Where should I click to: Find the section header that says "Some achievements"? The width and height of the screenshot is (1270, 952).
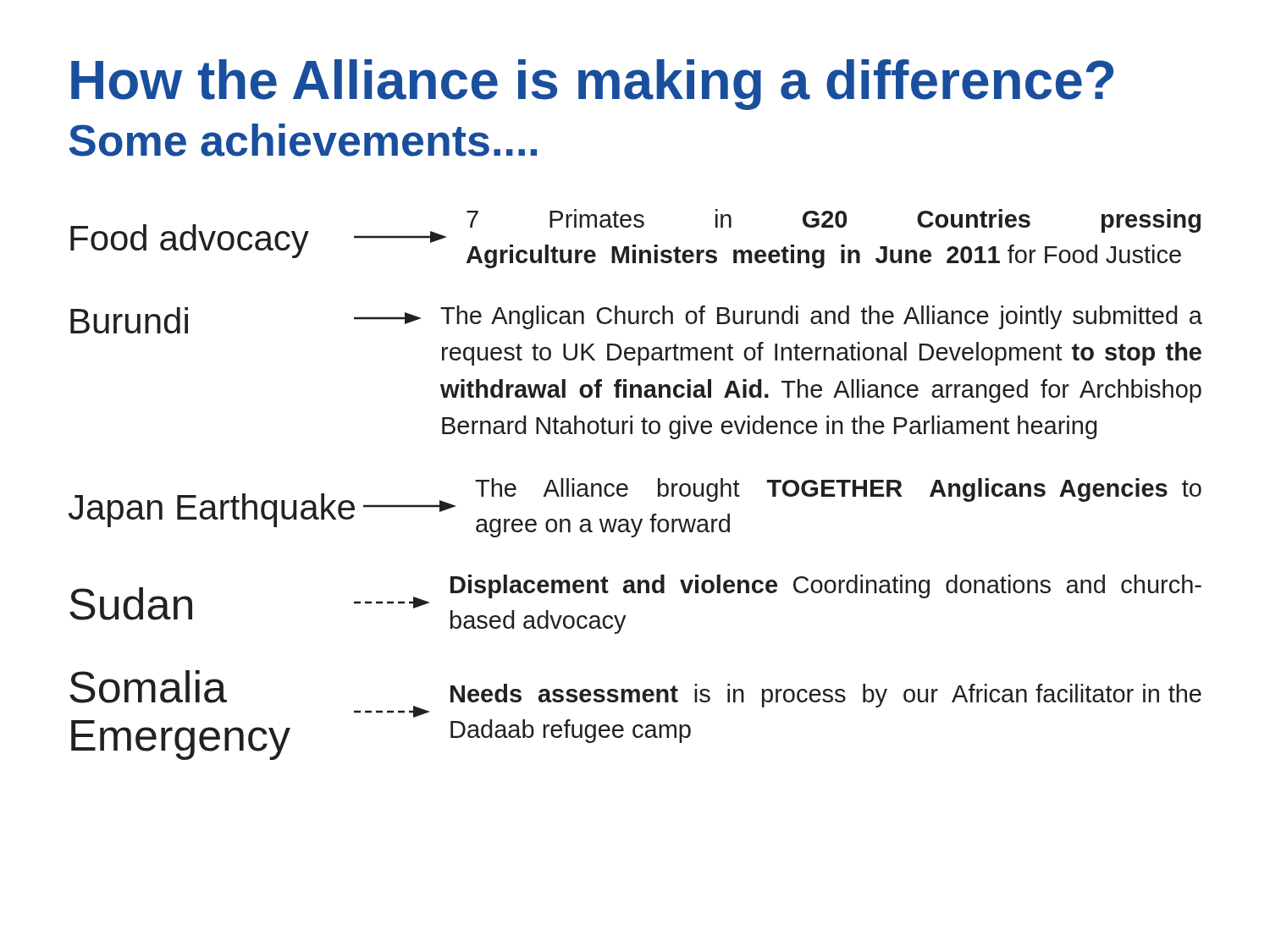(x=304, y=141)
